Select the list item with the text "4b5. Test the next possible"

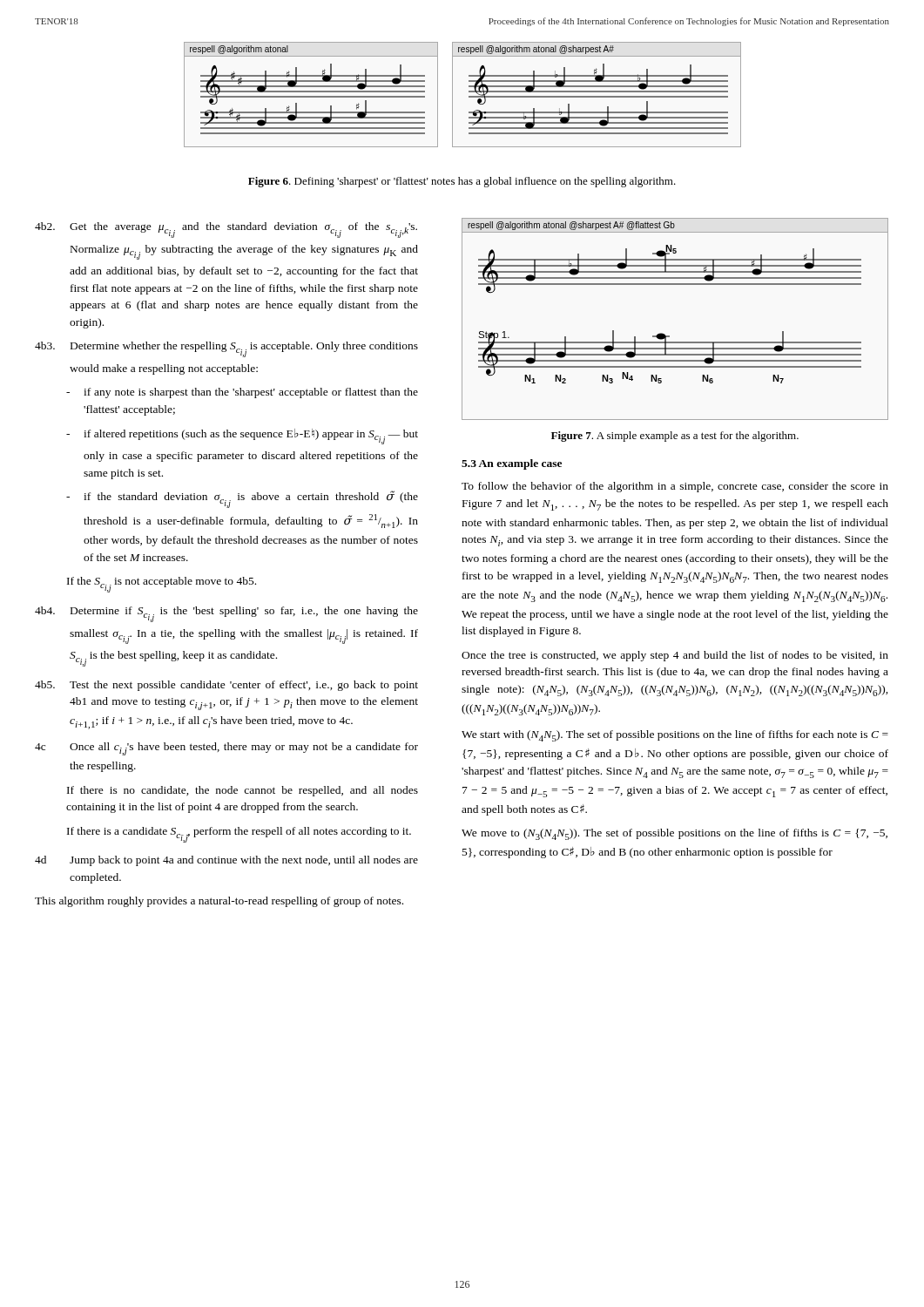[x=226, y=703]
